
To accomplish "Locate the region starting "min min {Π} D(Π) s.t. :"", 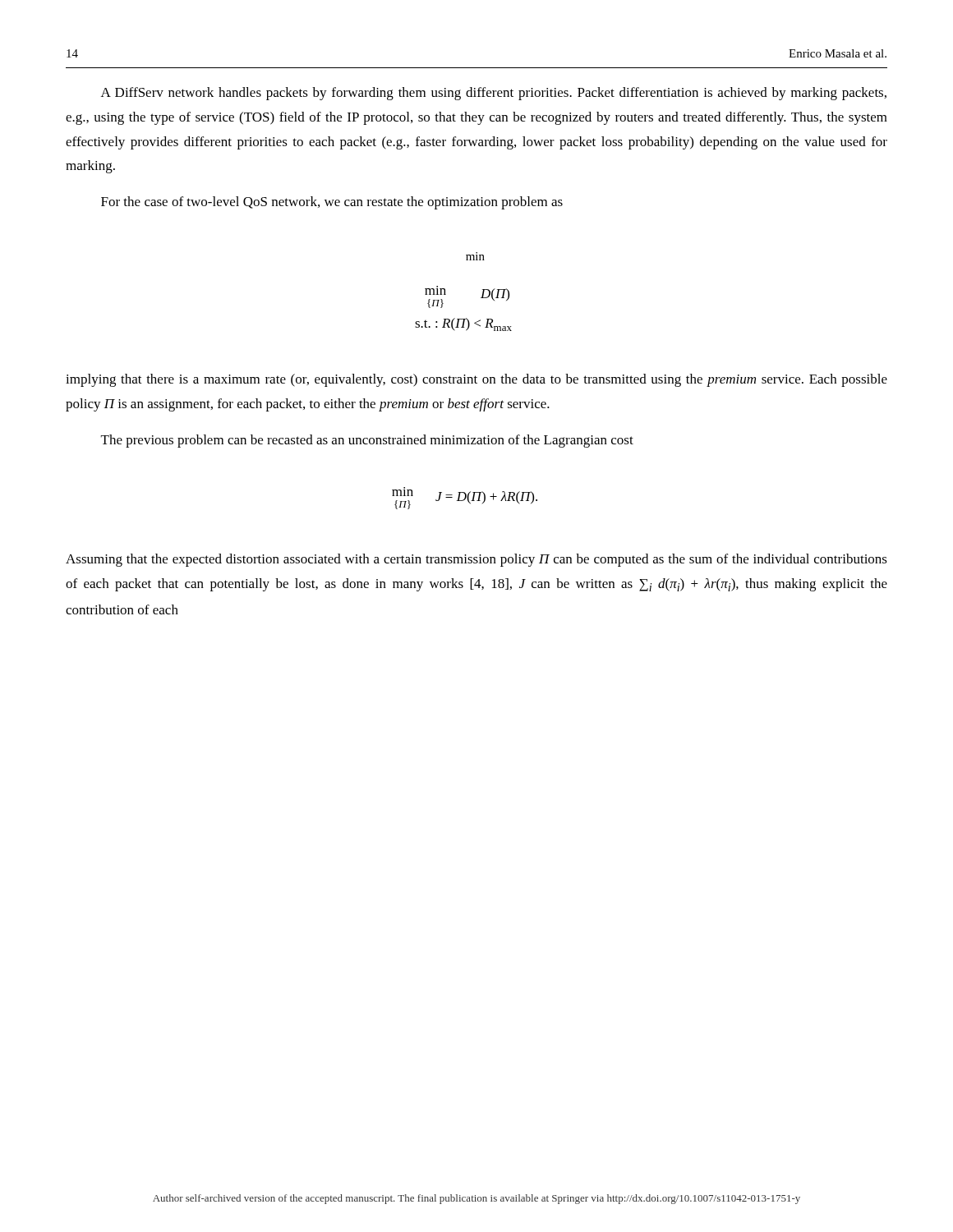I will (476, 291).
